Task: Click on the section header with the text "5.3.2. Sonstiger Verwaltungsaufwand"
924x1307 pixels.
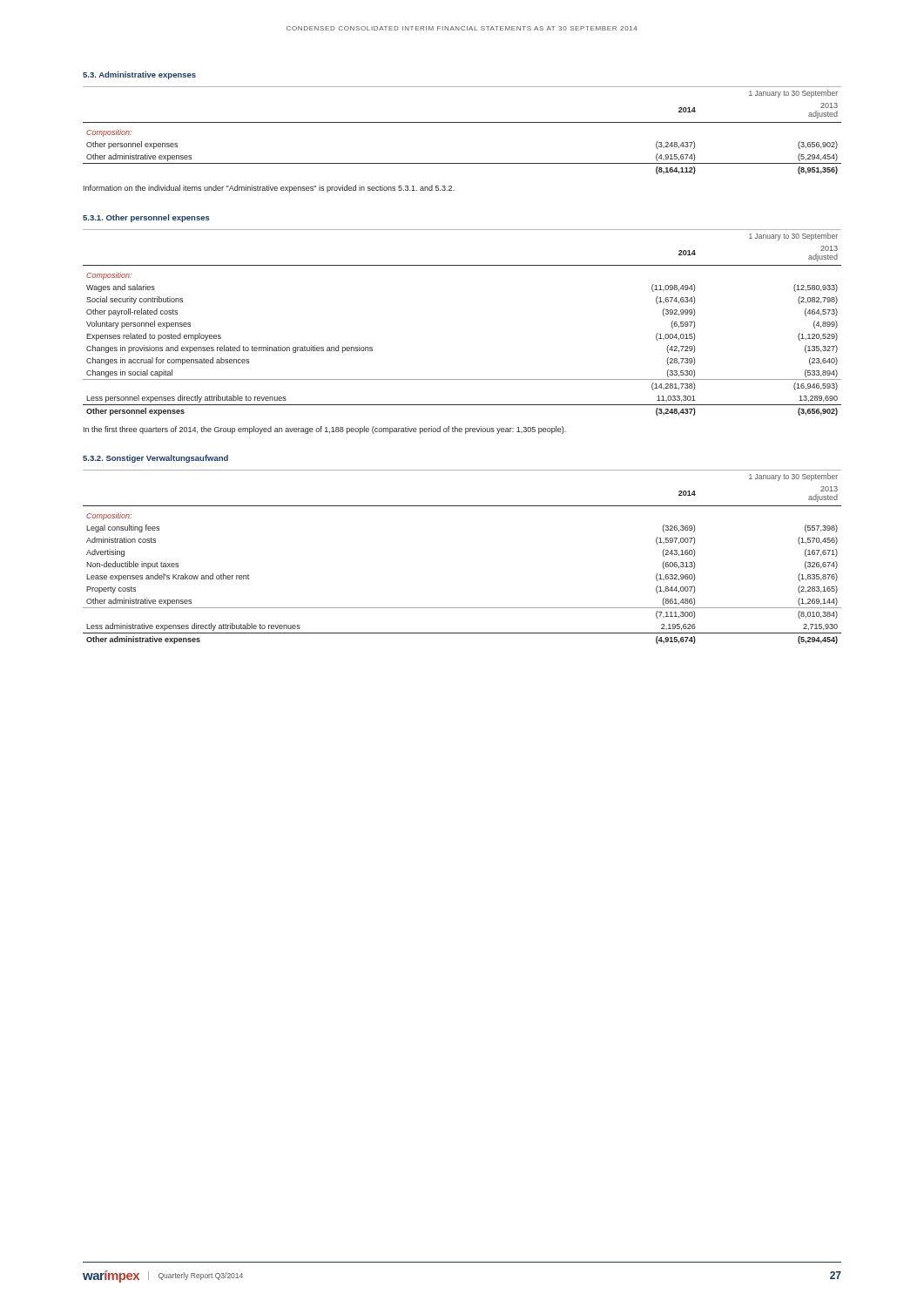Action: click(x=156, y=458)
